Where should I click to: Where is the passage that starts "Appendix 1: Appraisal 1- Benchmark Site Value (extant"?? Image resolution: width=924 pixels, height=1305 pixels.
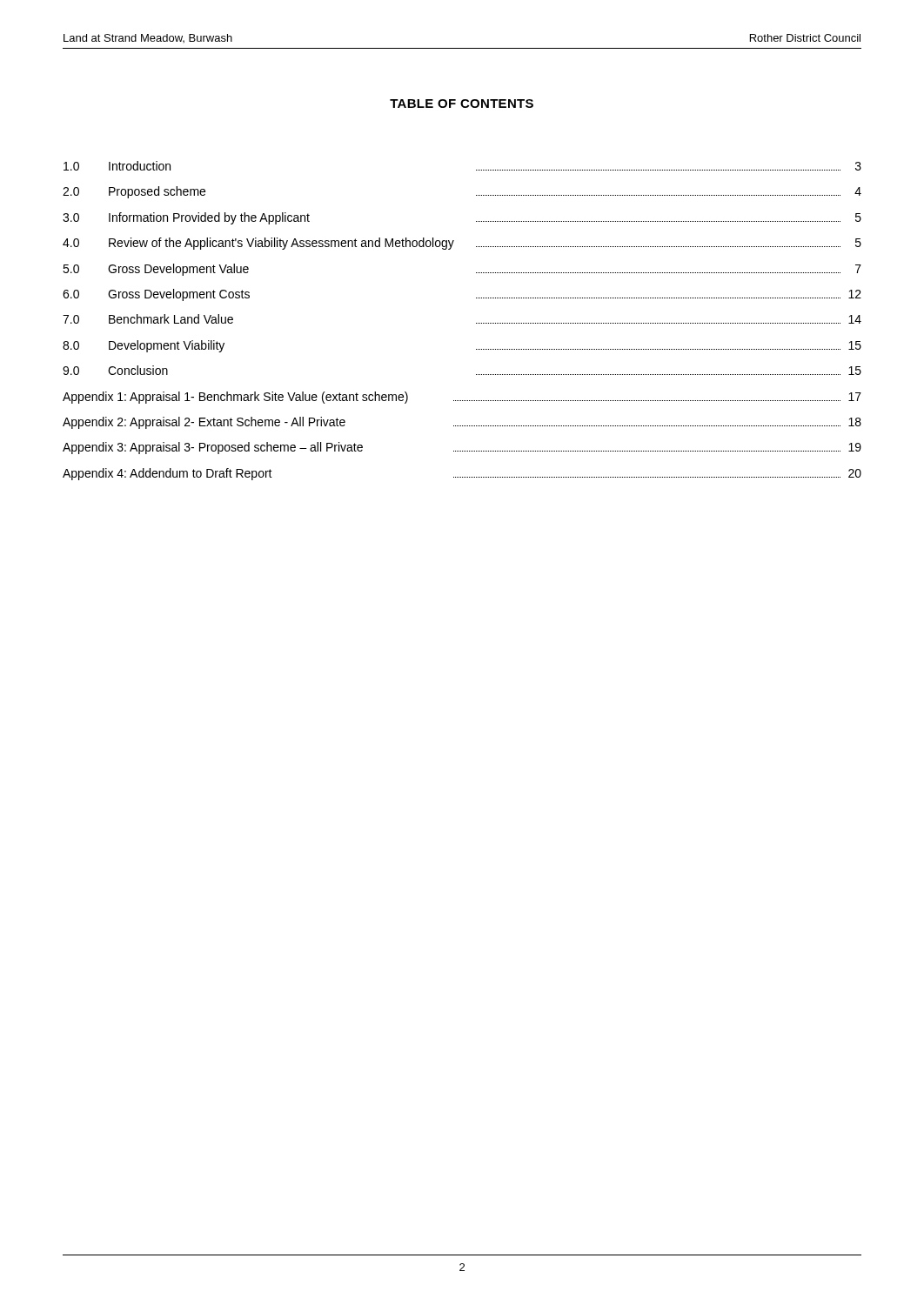coord(462,396)
